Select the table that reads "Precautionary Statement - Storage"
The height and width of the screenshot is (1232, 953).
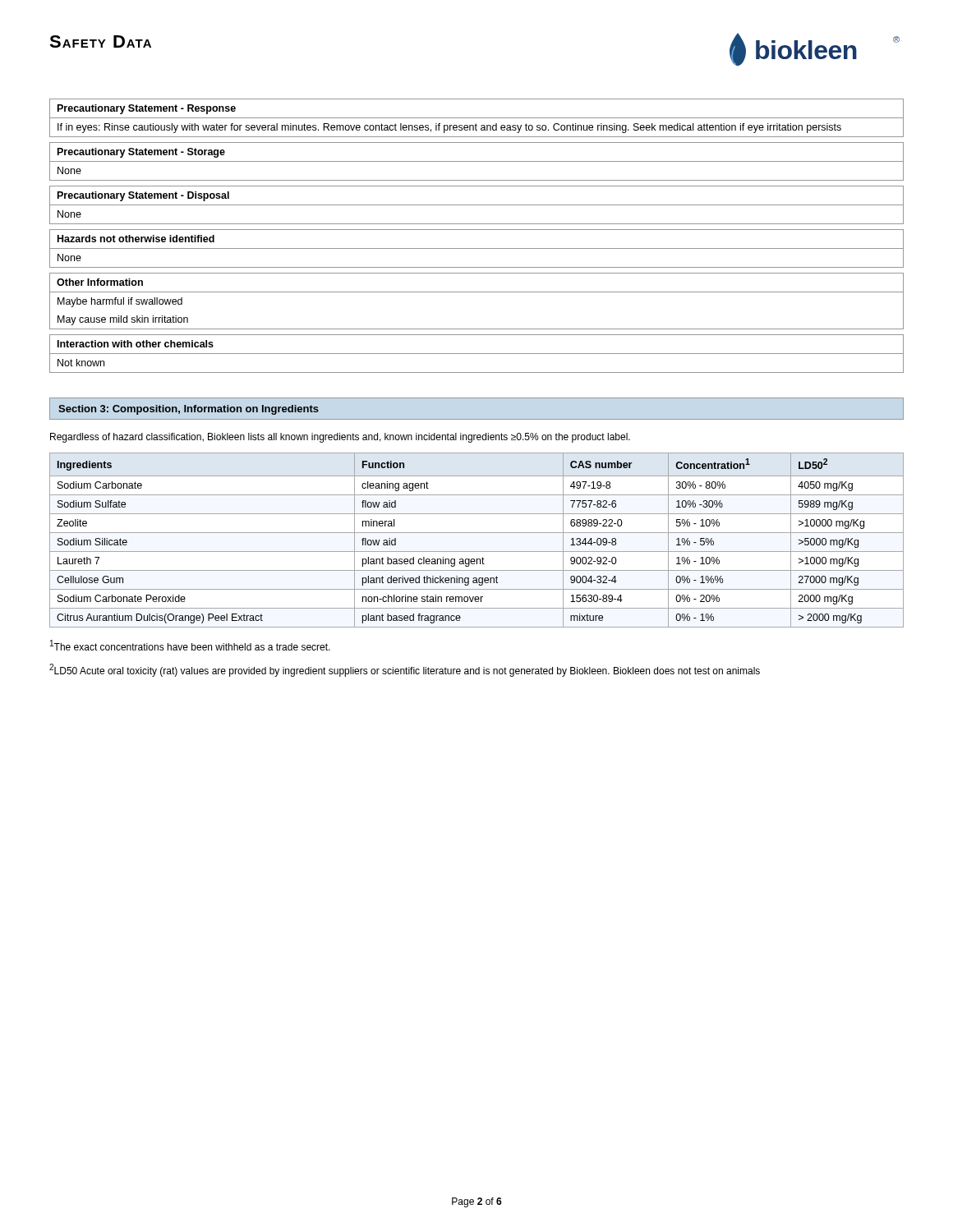pos(476,161)
